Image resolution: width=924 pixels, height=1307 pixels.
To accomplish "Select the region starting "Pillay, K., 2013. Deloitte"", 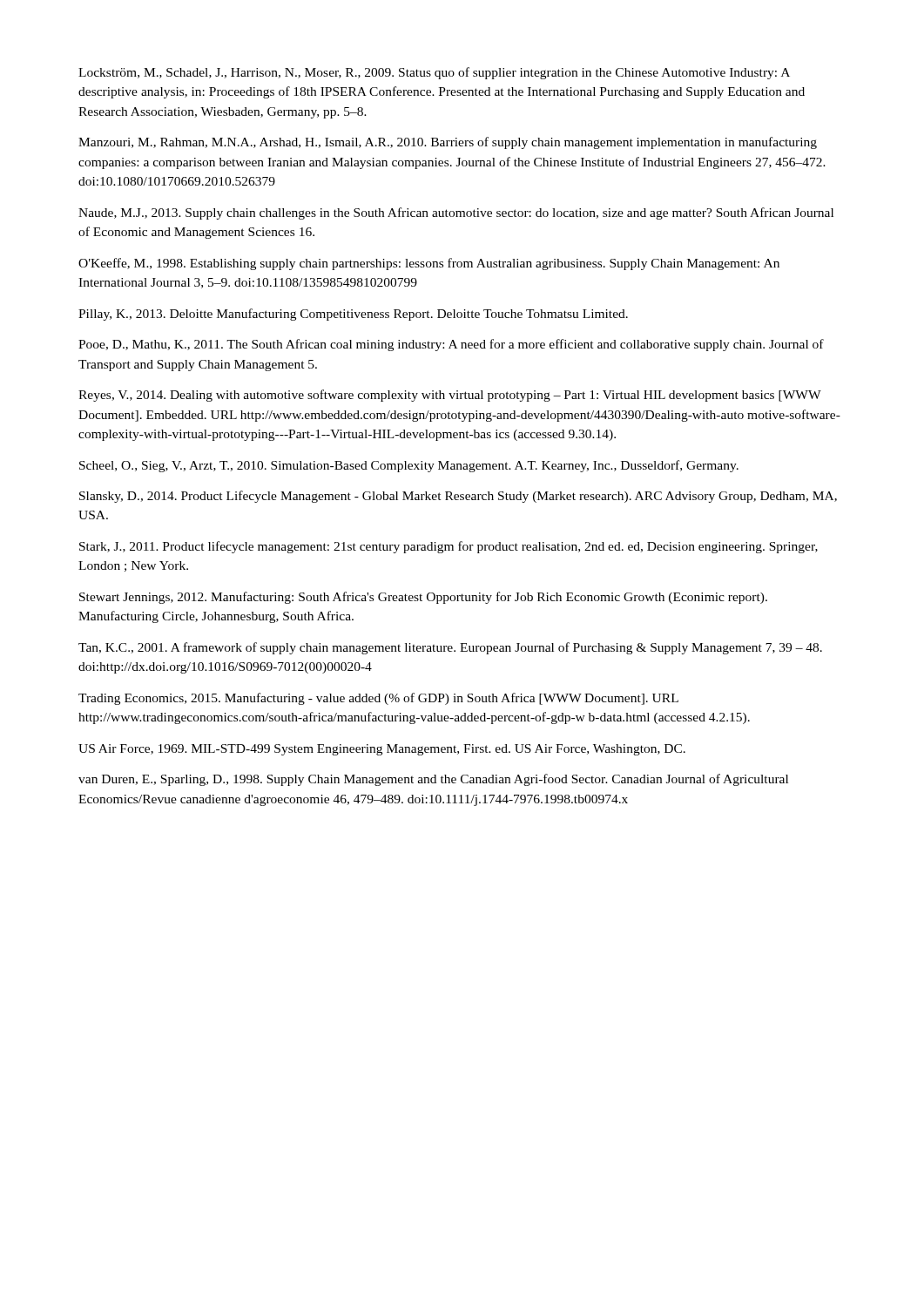I will click(353, 313).
